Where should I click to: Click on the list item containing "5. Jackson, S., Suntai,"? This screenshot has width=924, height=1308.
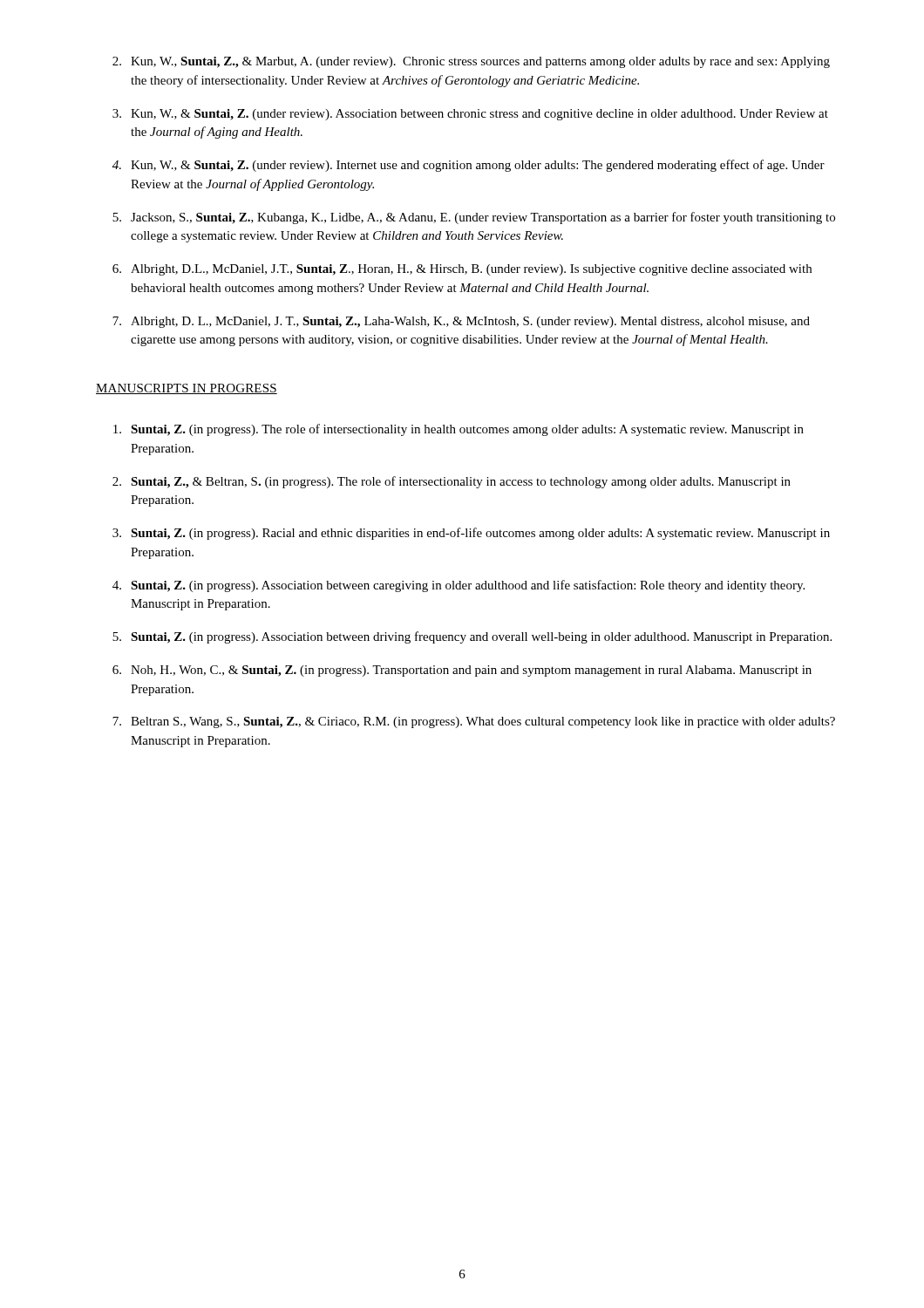(471, 227)
